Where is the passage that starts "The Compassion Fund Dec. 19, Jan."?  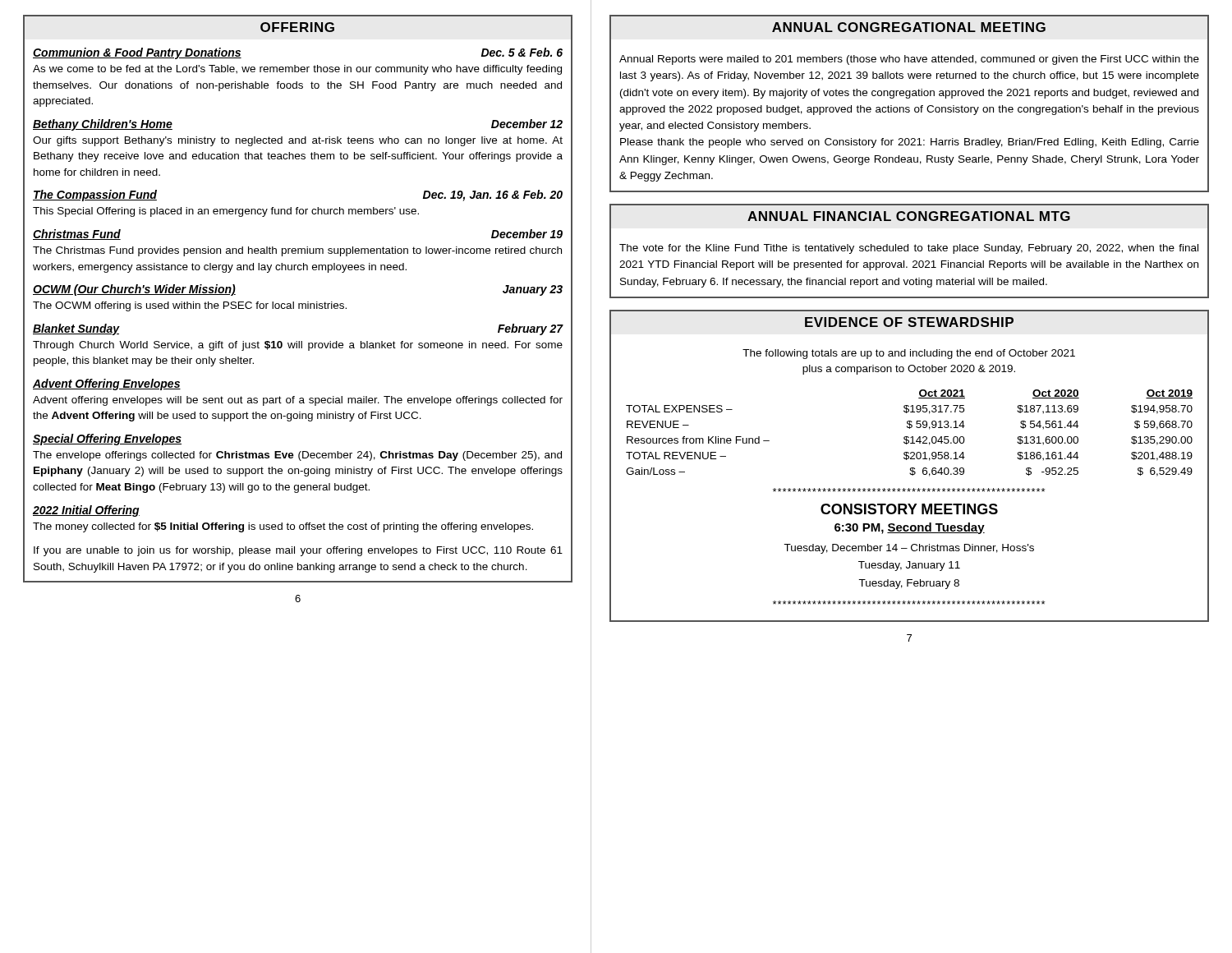pos(298,204)
